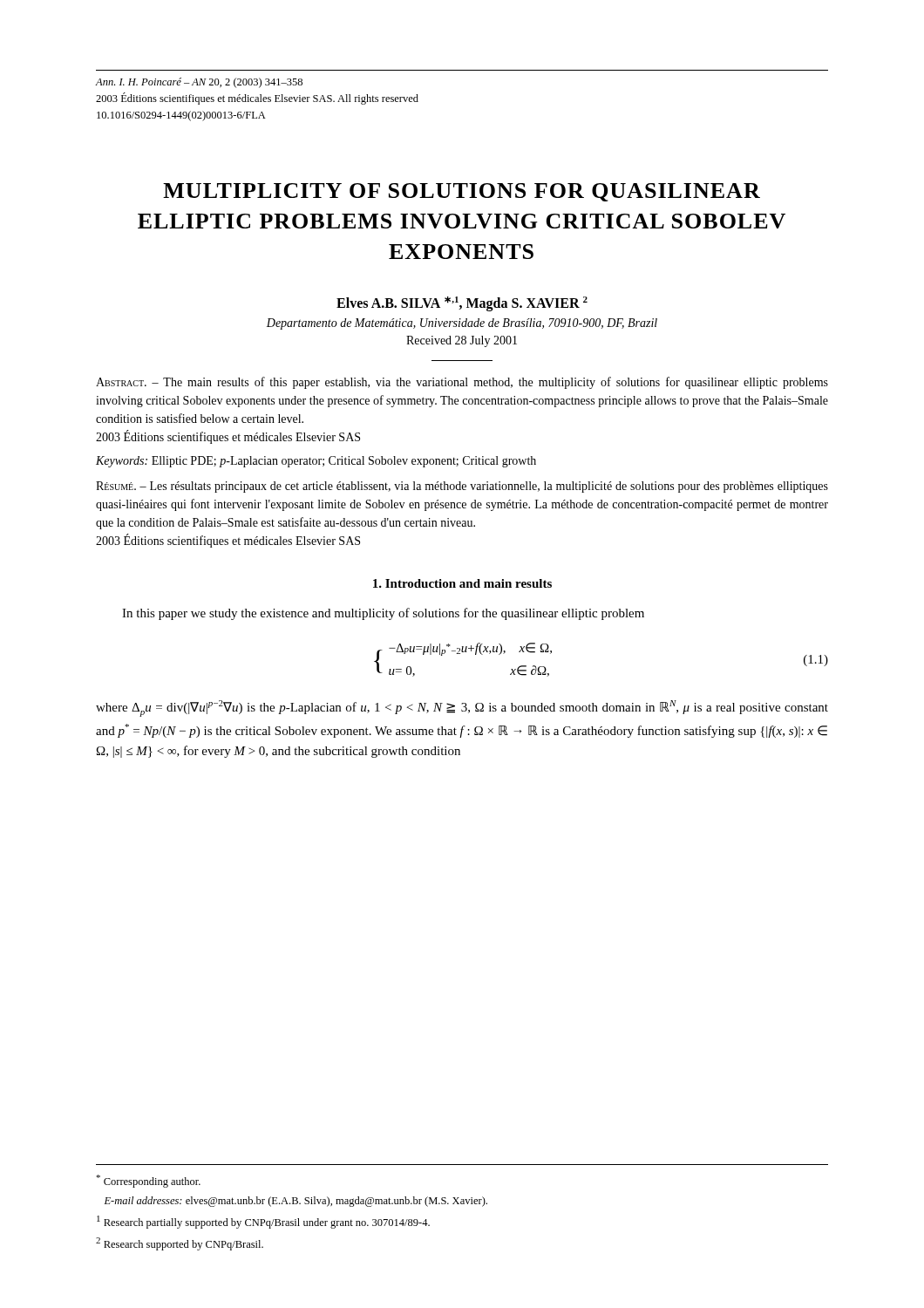
Task: Click where it says "Elves A.B. SILVA ∗,1, Magda S. XAVIER 2"
Action: (x=462, y=302)
